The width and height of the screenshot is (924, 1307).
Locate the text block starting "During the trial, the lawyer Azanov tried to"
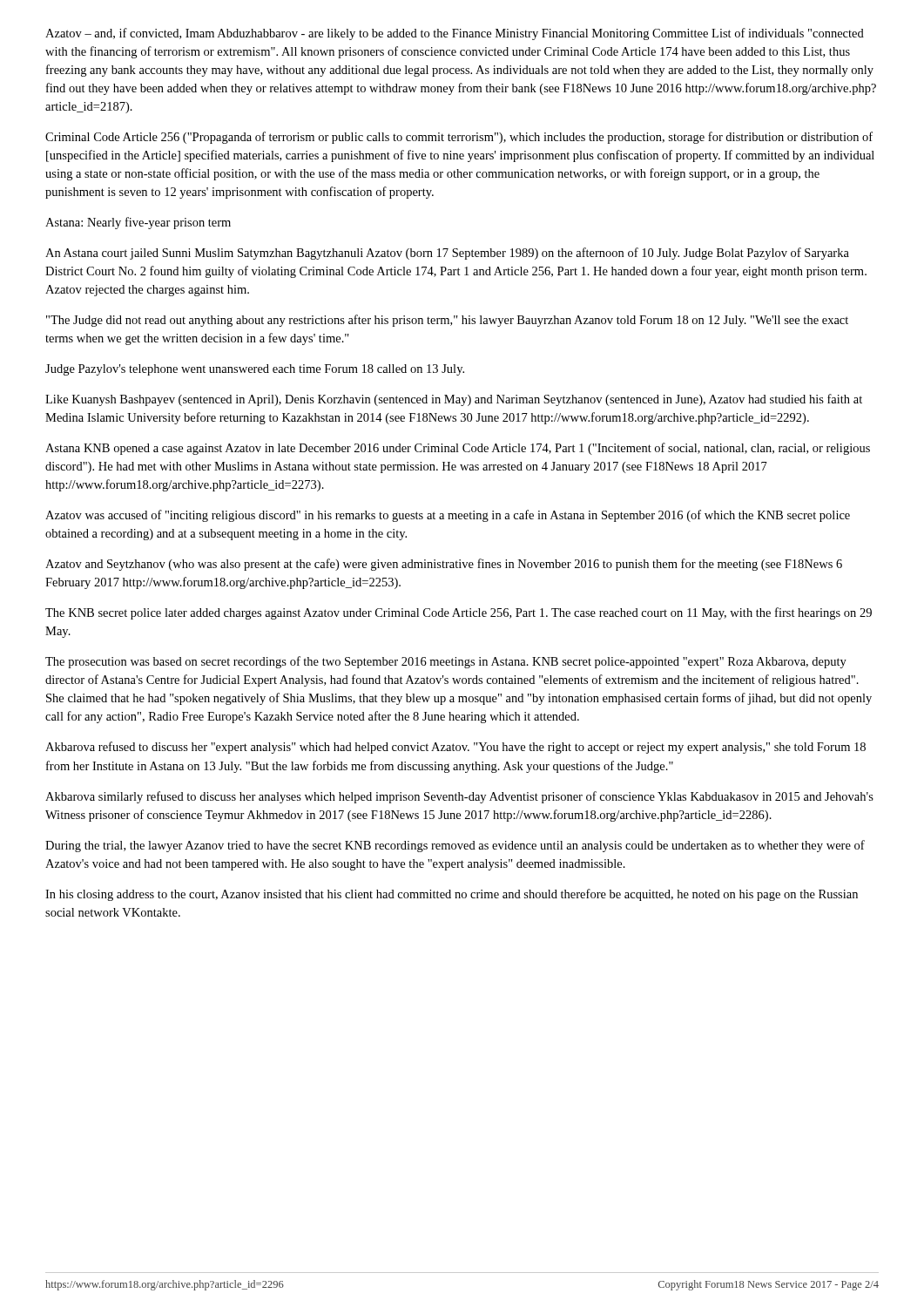coord(455,854)
